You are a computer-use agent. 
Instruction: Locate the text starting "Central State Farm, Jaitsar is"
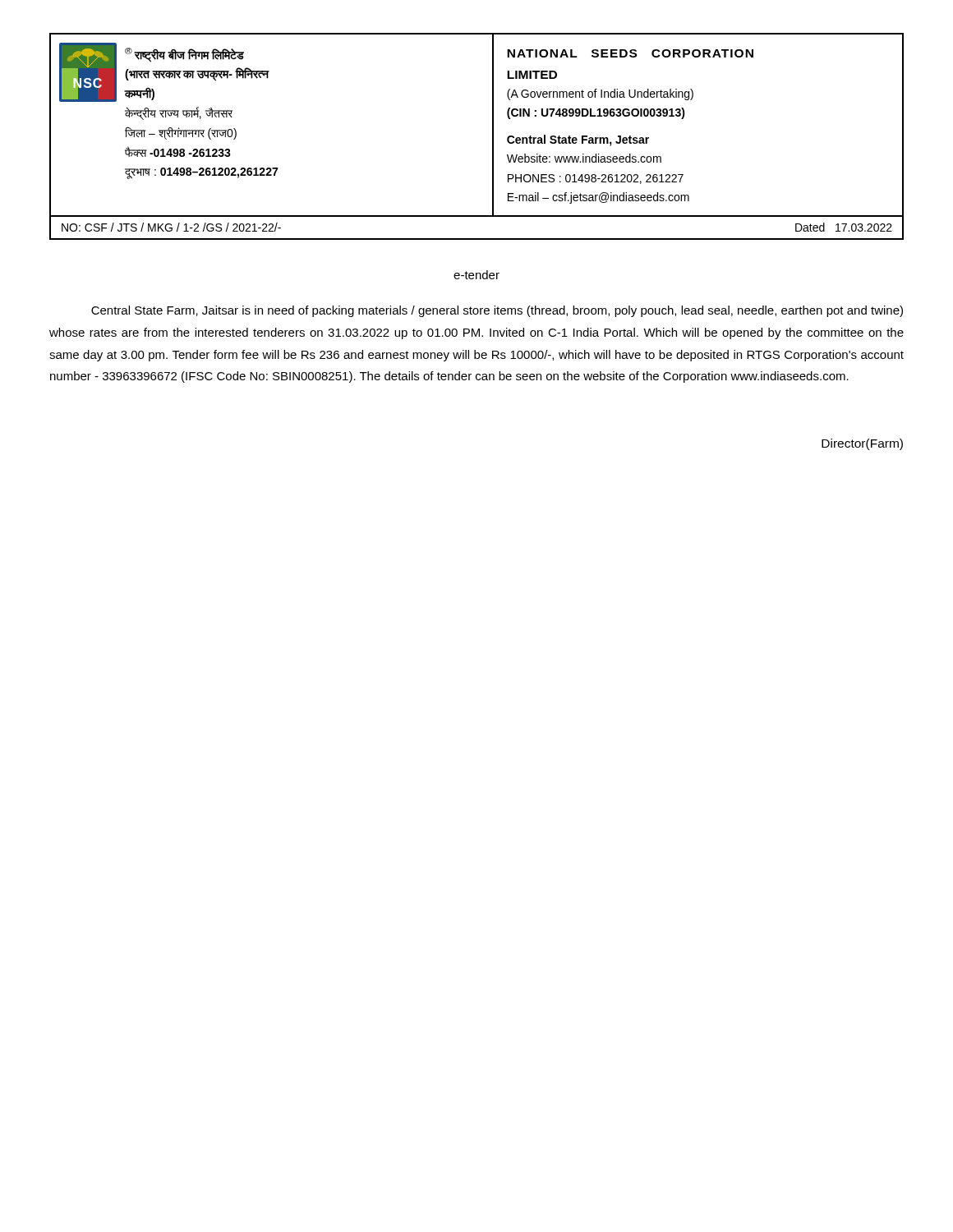476,343
